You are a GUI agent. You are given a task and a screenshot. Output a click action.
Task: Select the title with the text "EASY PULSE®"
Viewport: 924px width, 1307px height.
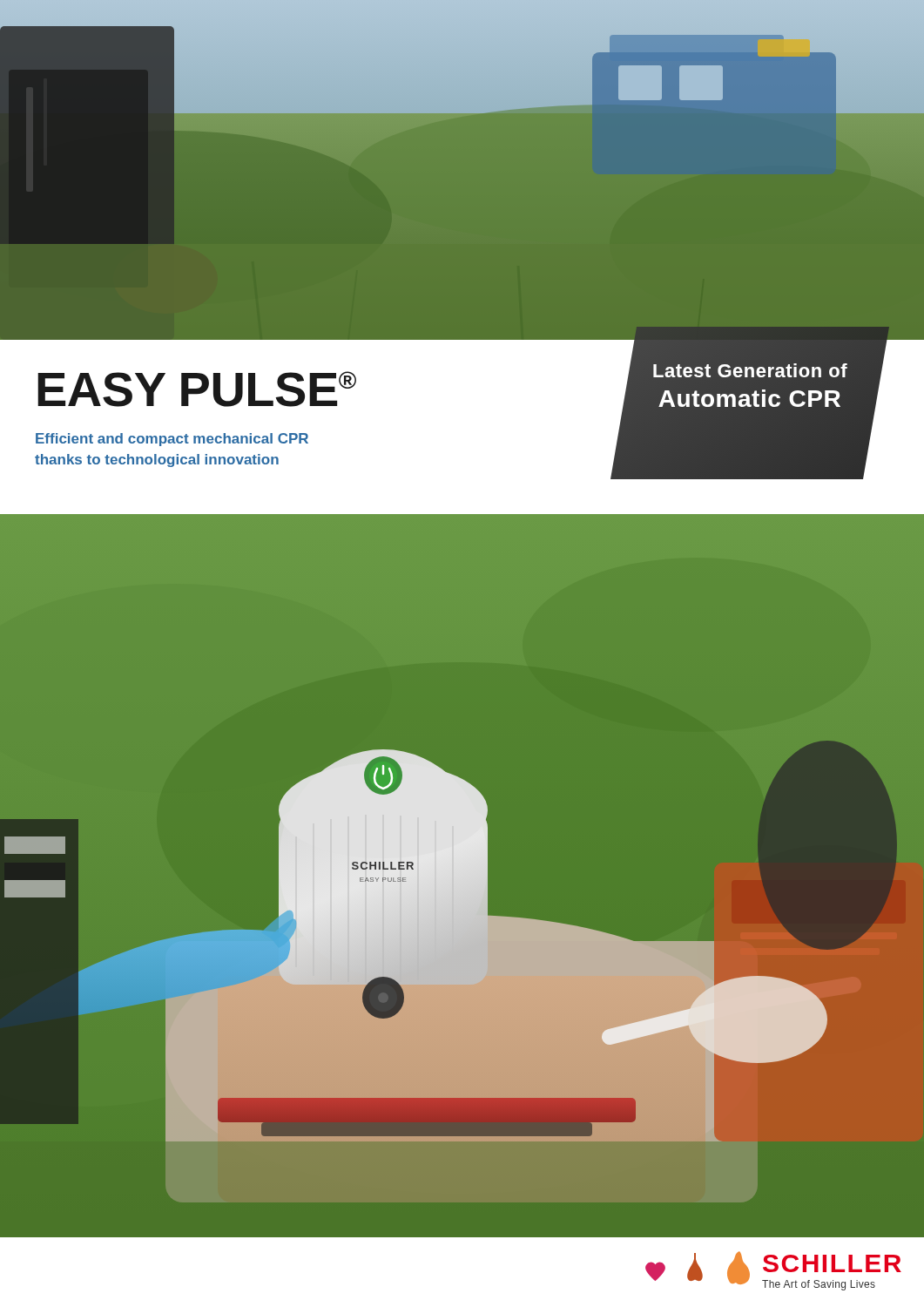point(195,390)
